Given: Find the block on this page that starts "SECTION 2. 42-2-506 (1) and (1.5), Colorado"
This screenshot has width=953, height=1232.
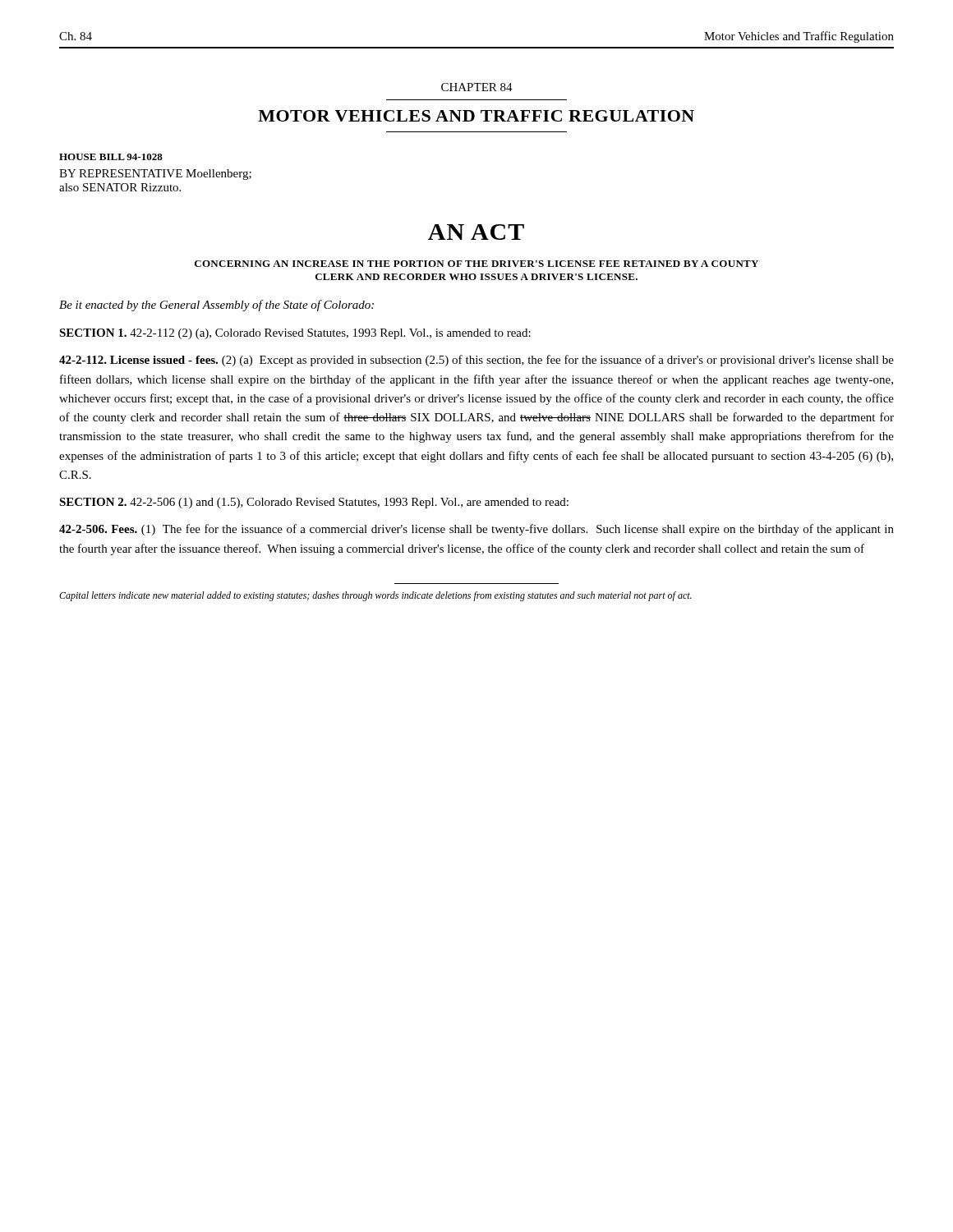Looking at the screenshot, I should pos(476,502).
